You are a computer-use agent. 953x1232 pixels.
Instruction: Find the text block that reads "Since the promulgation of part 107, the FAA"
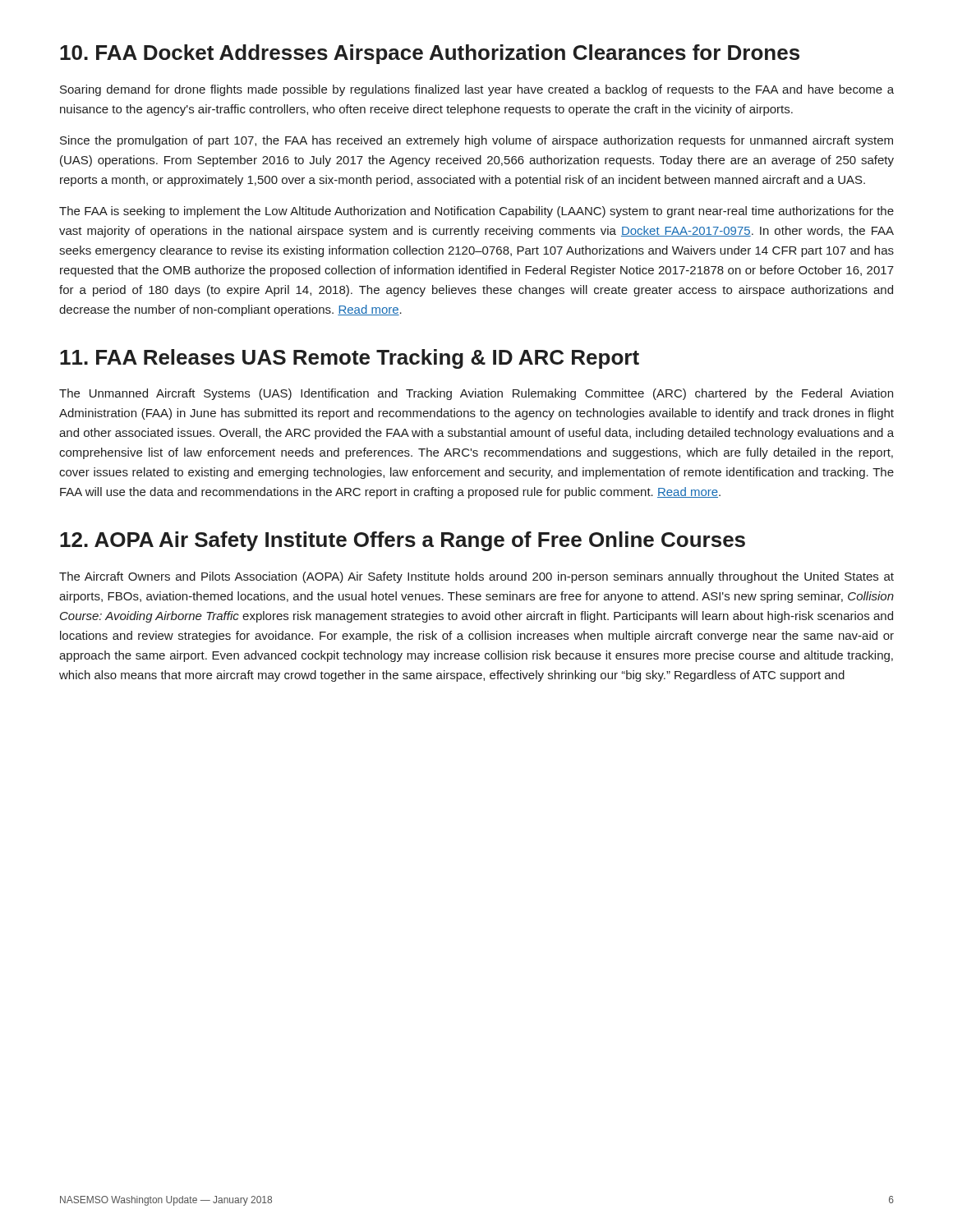476,160
